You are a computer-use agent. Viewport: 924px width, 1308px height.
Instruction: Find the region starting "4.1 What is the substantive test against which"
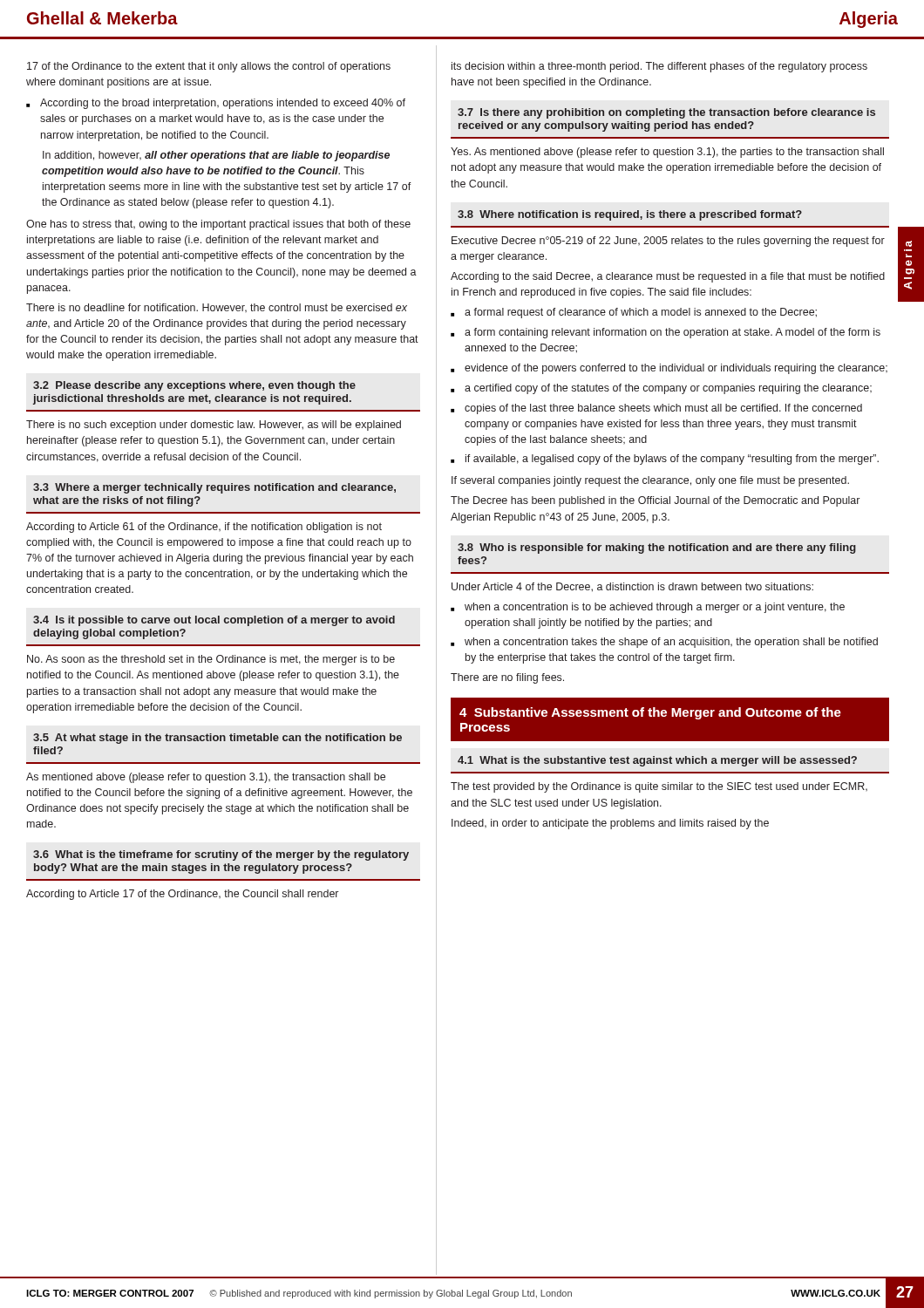click(658, 760)
